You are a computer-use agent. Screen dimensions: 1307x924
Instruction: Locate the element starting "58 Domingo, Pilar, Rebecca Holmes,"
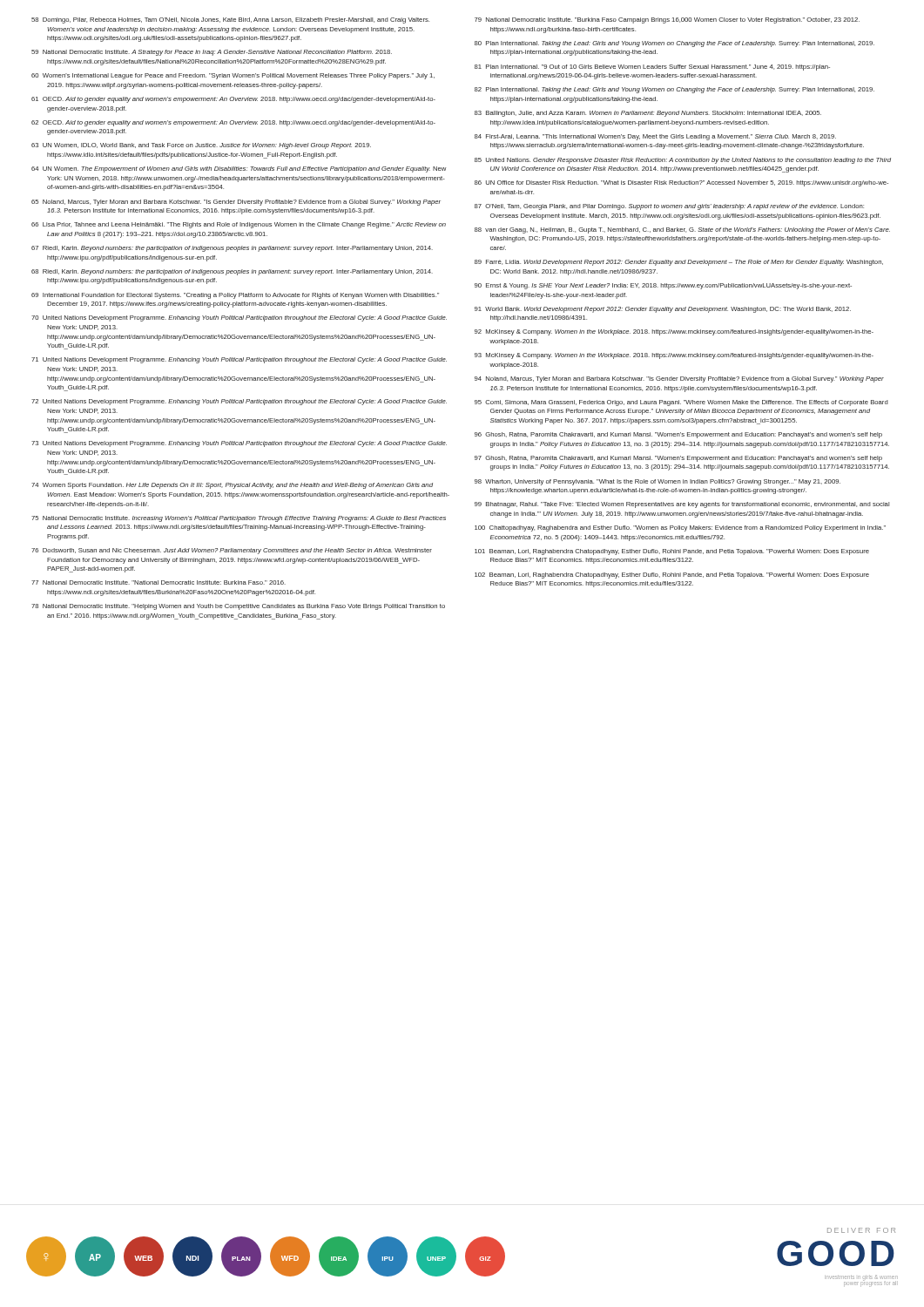tap(241, 318)
